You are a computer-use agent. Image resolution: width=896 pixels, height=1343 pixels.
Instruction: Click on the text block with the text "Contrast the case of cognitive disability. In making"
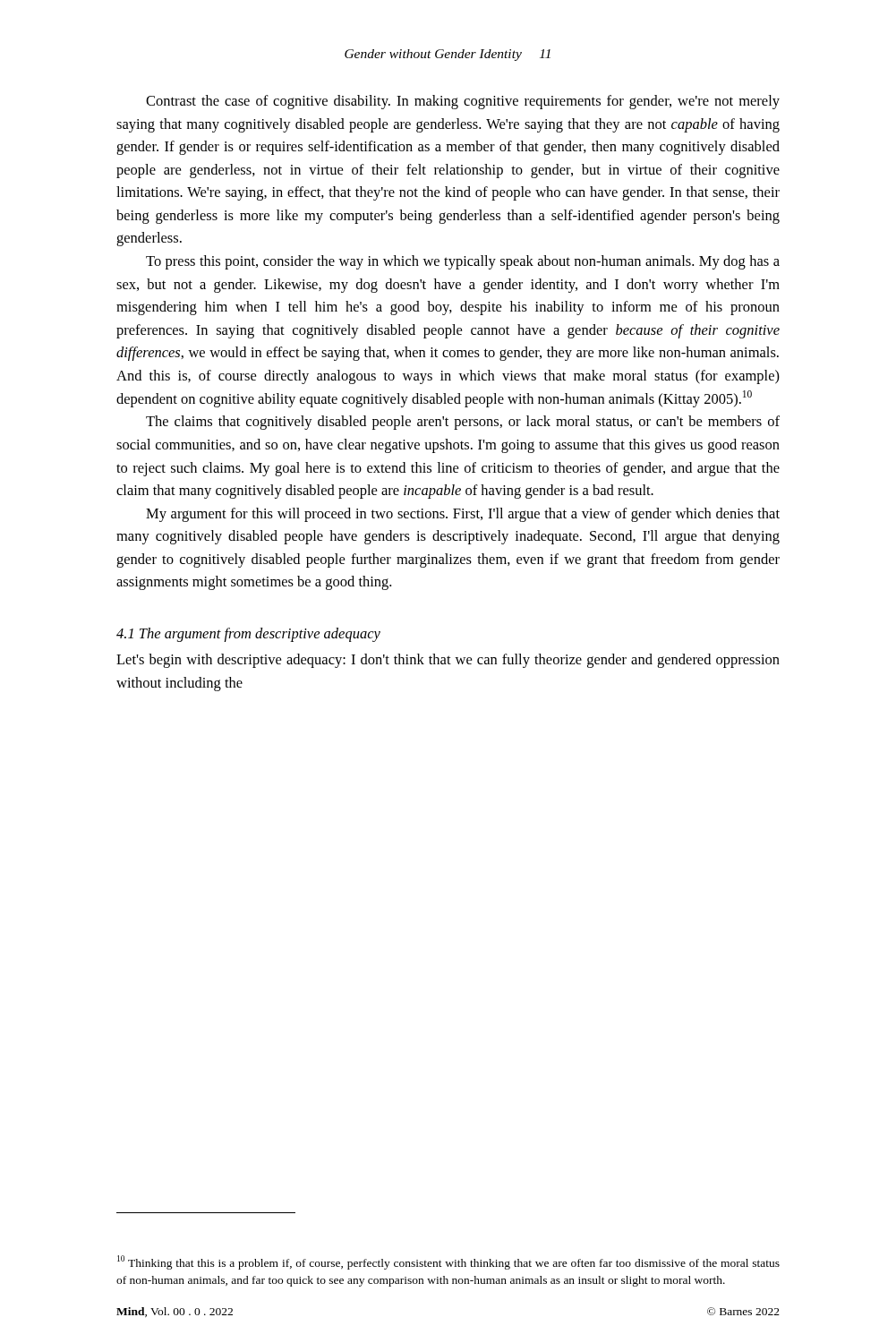click(x=448, y=169)
